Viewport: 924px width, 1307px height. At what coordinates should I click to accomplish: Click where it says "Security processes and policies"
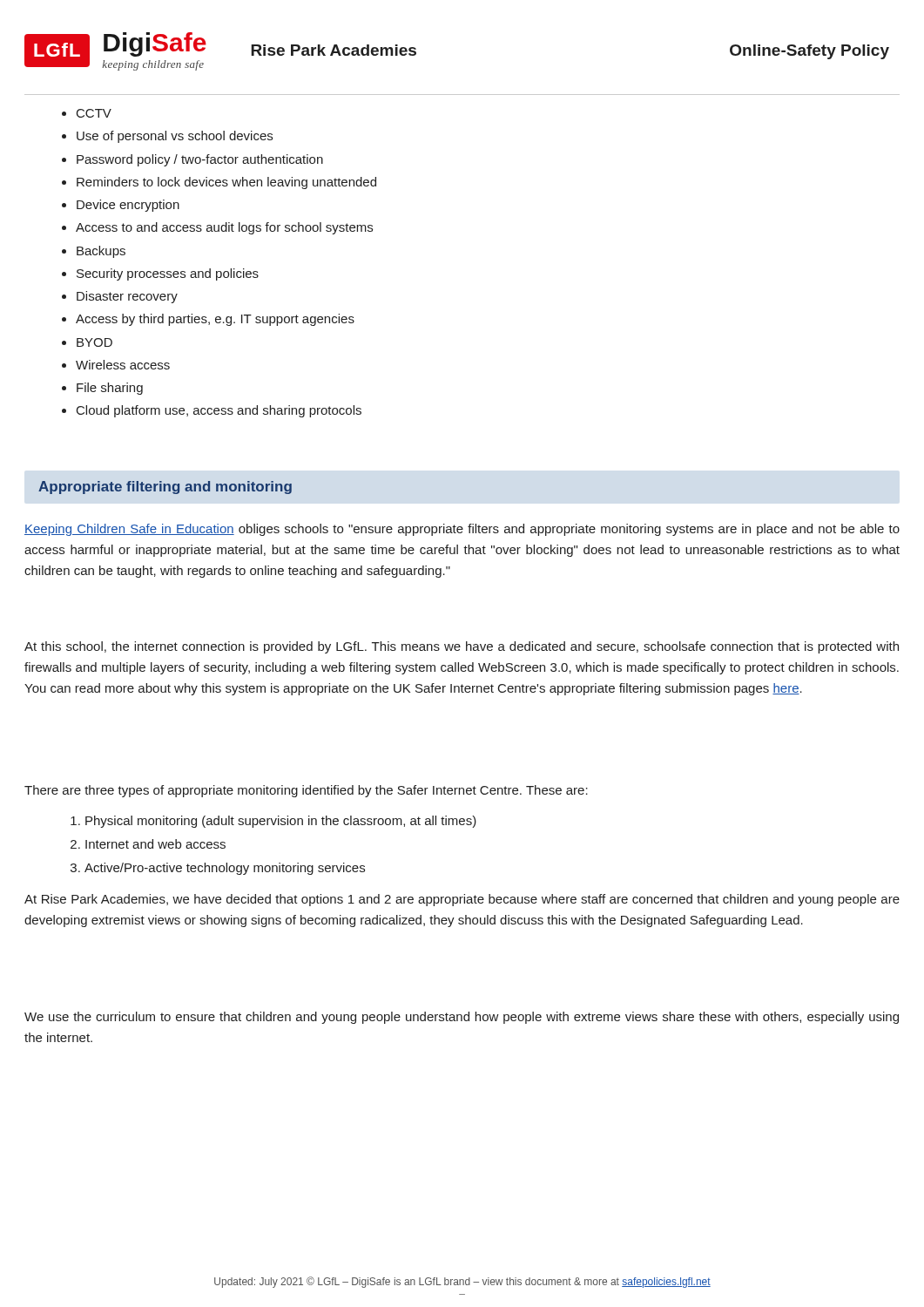point(167,273)
